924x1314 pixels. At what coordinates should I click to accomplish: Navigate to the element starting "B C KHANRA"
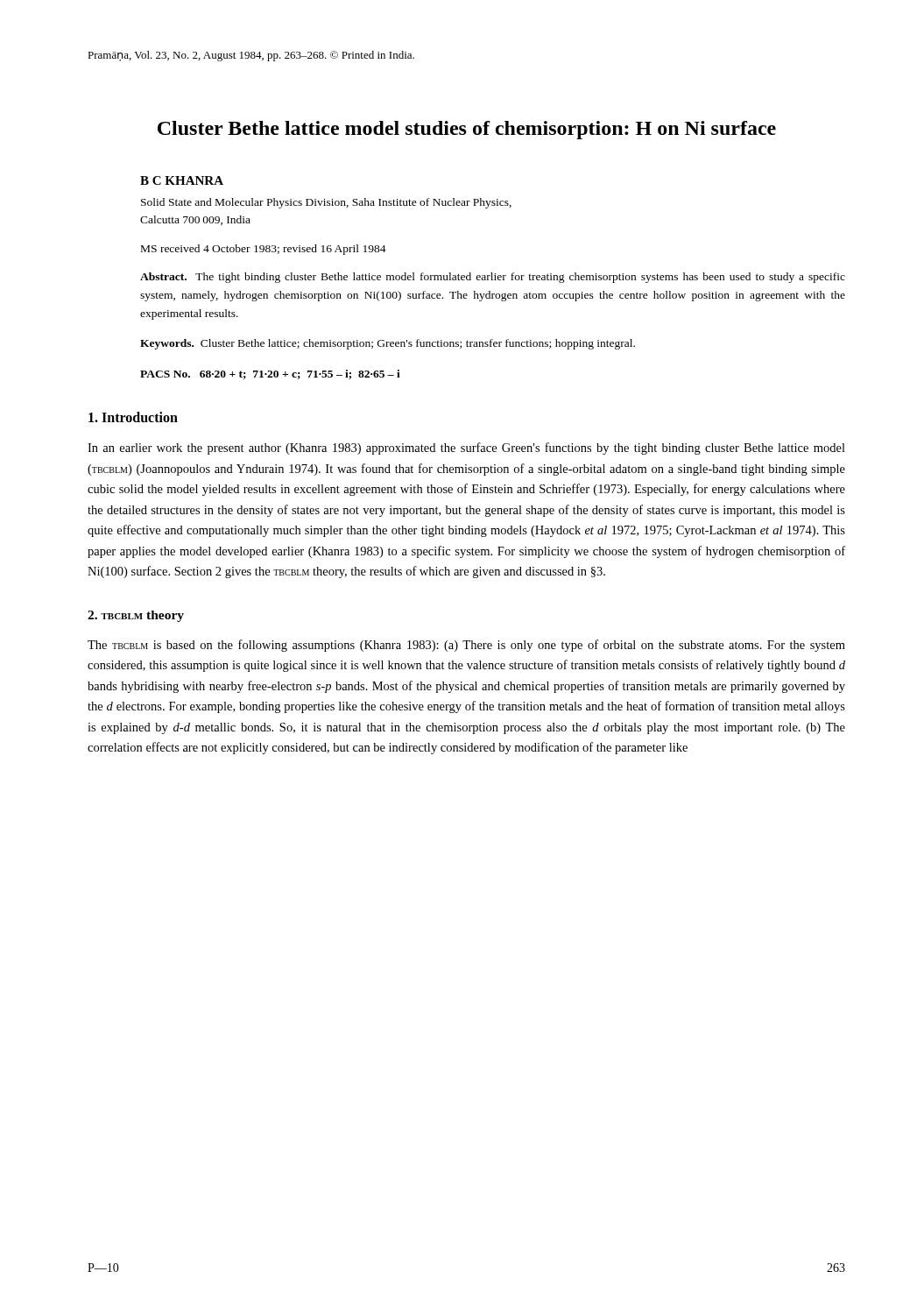[x=182, y=181]
